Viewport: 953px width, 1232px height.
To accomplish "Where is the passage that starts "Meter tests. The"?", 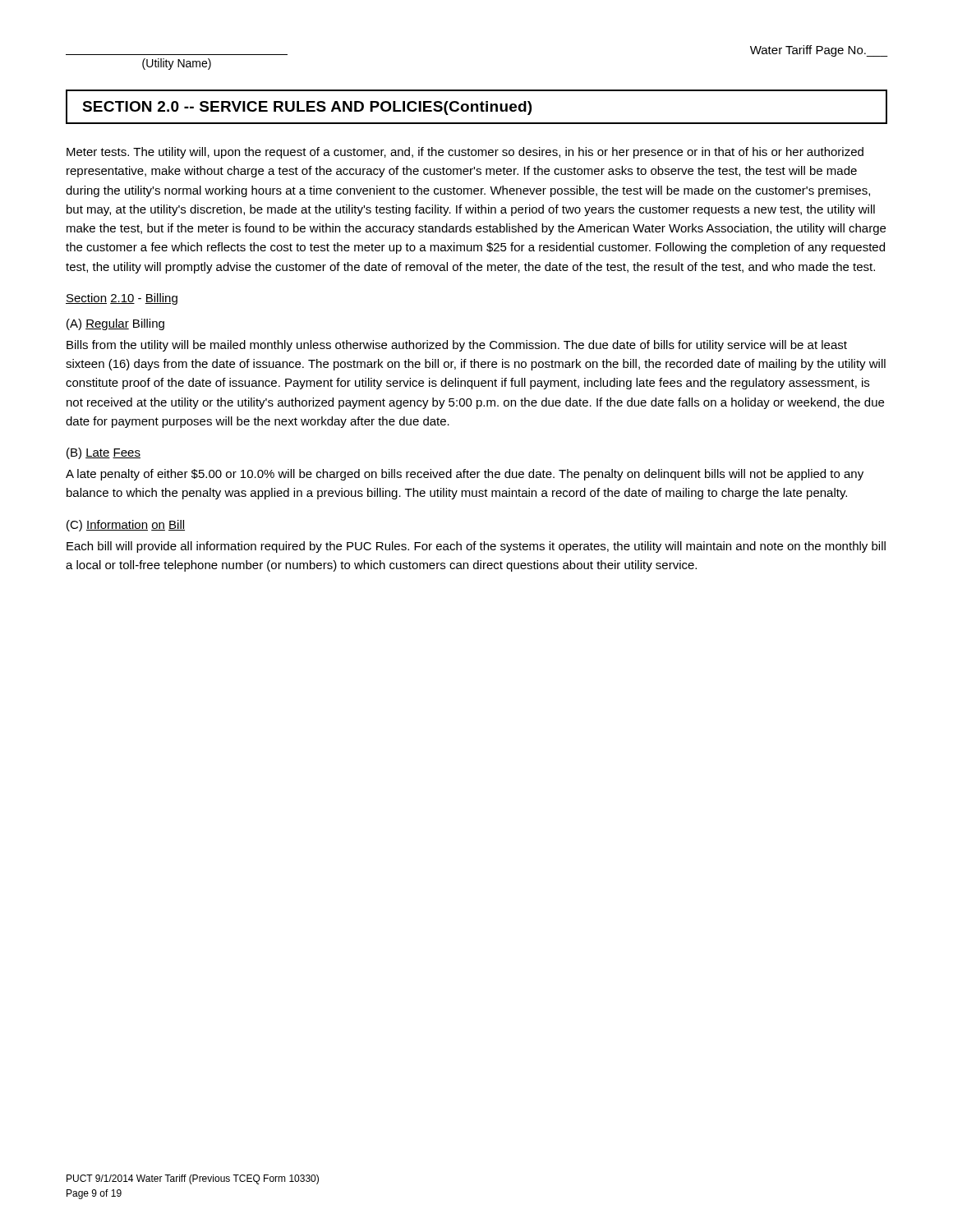I will (476, 209).
